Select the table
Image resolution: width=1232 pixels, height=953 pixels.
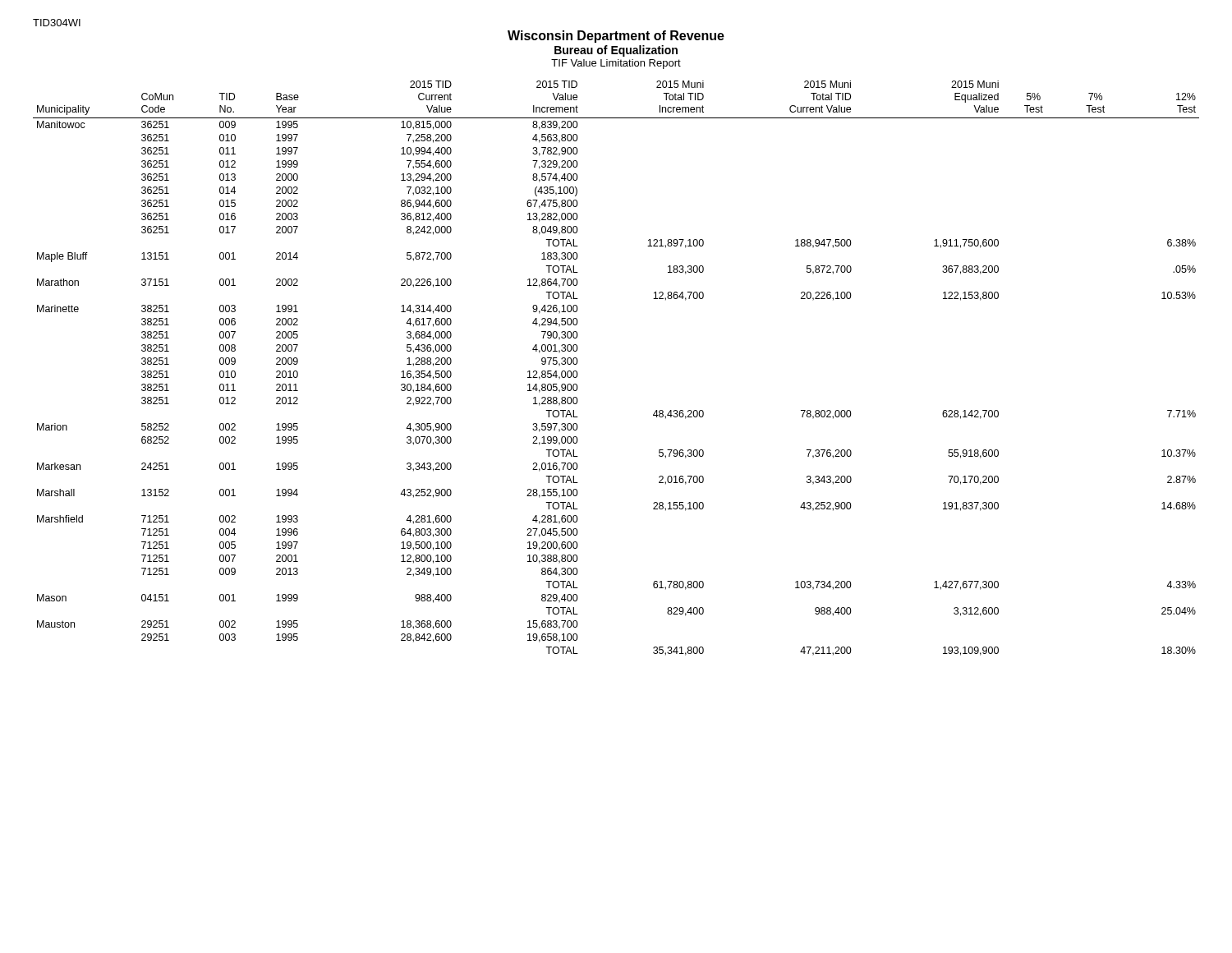(x=616, y=367)
